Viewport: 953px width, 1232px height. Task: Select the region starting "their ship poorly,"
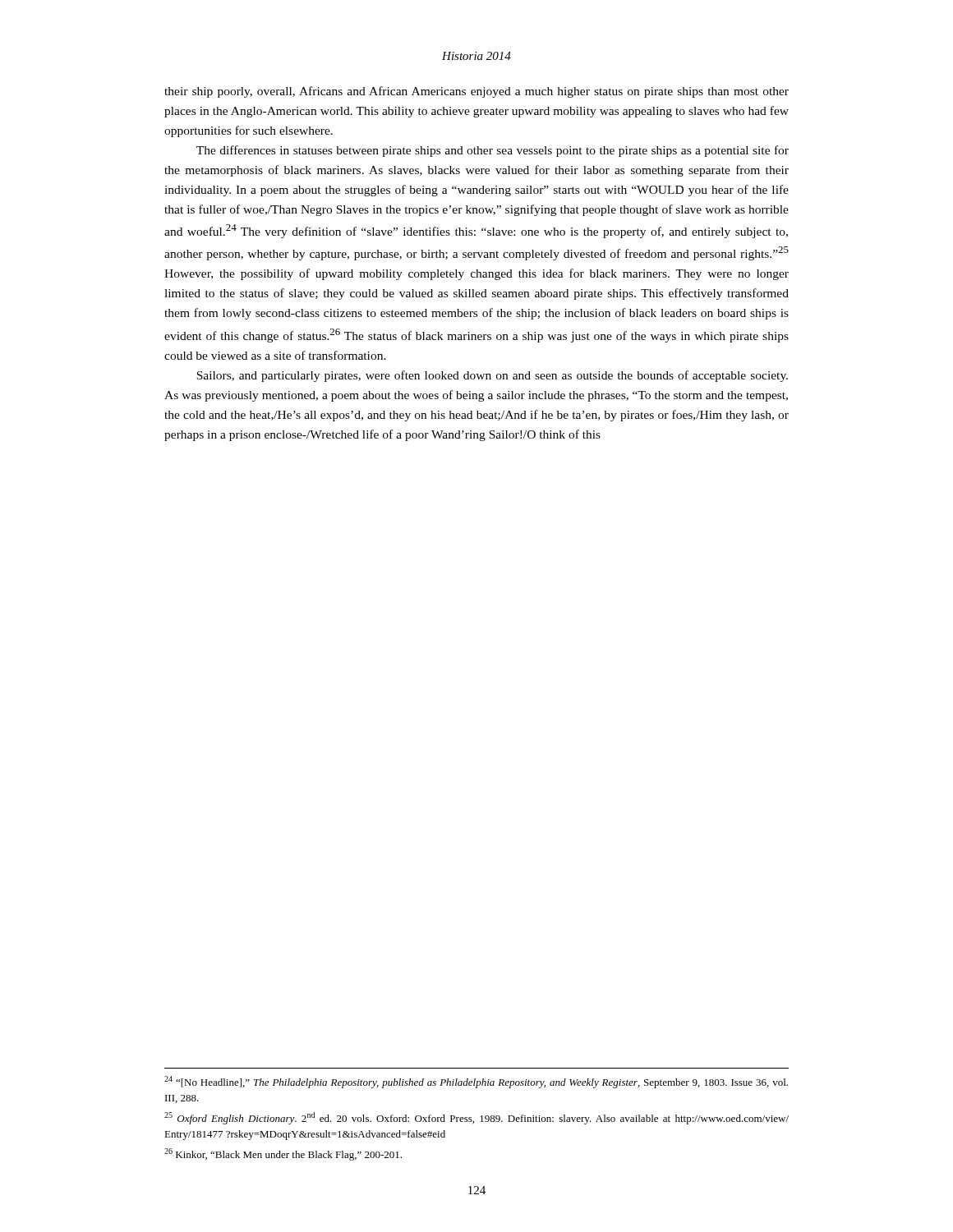click(476, 263)
